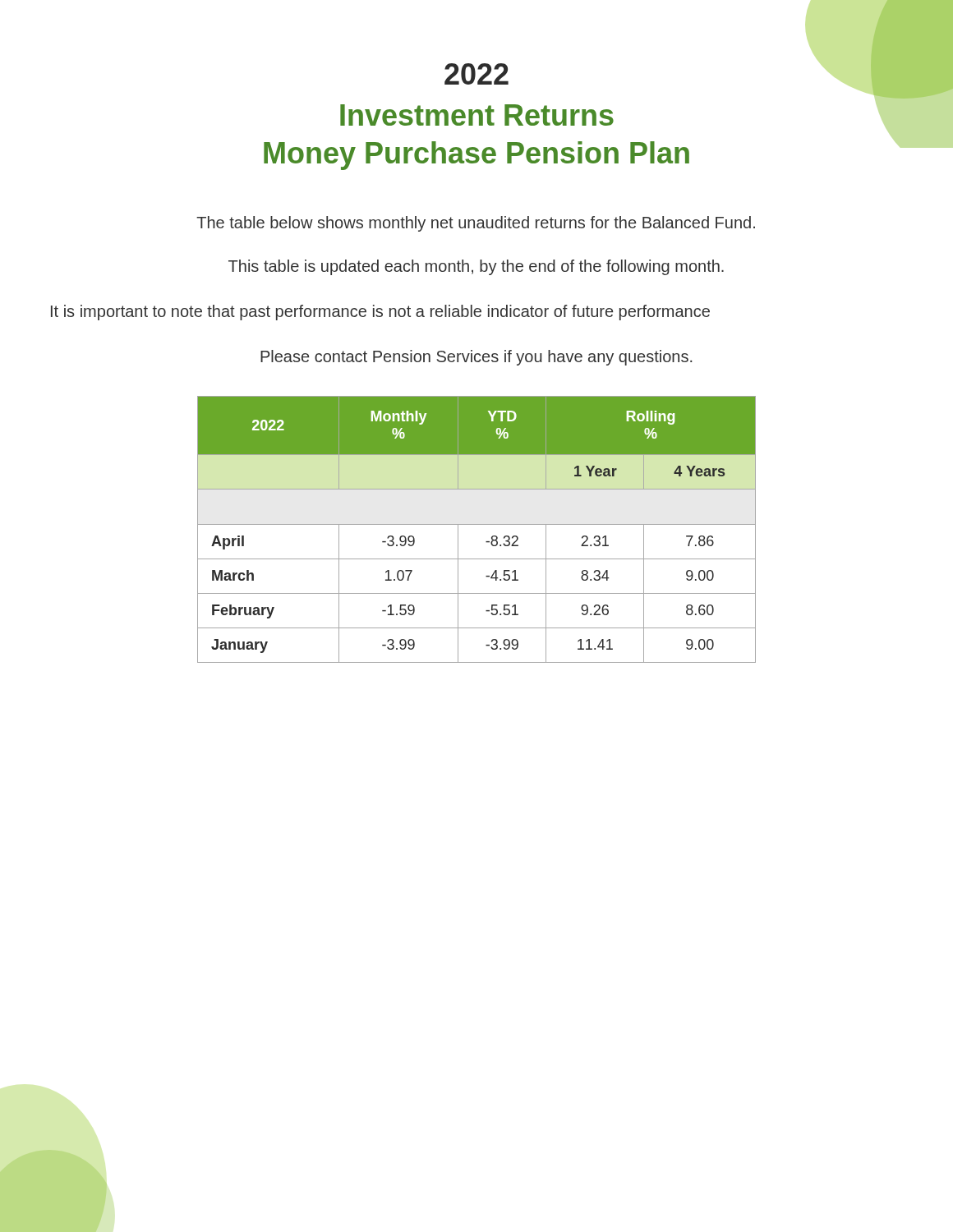Point to the text block starting "Investment Returns"
953x1232 pixels.
click(476, 116)
